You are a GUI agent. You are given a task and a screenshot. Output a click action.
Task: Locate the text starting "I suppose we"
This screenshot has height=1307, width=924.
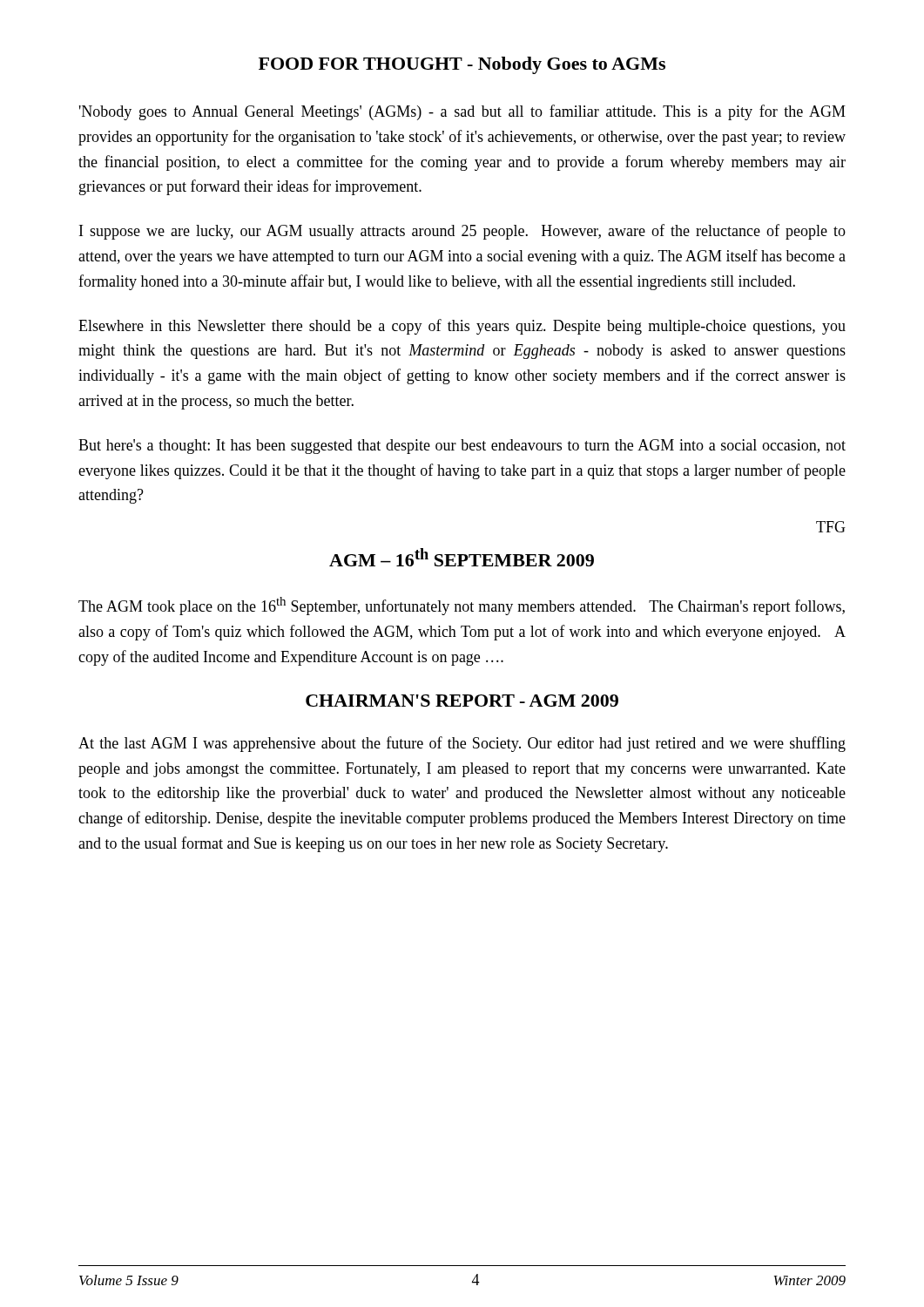point(462,256)
